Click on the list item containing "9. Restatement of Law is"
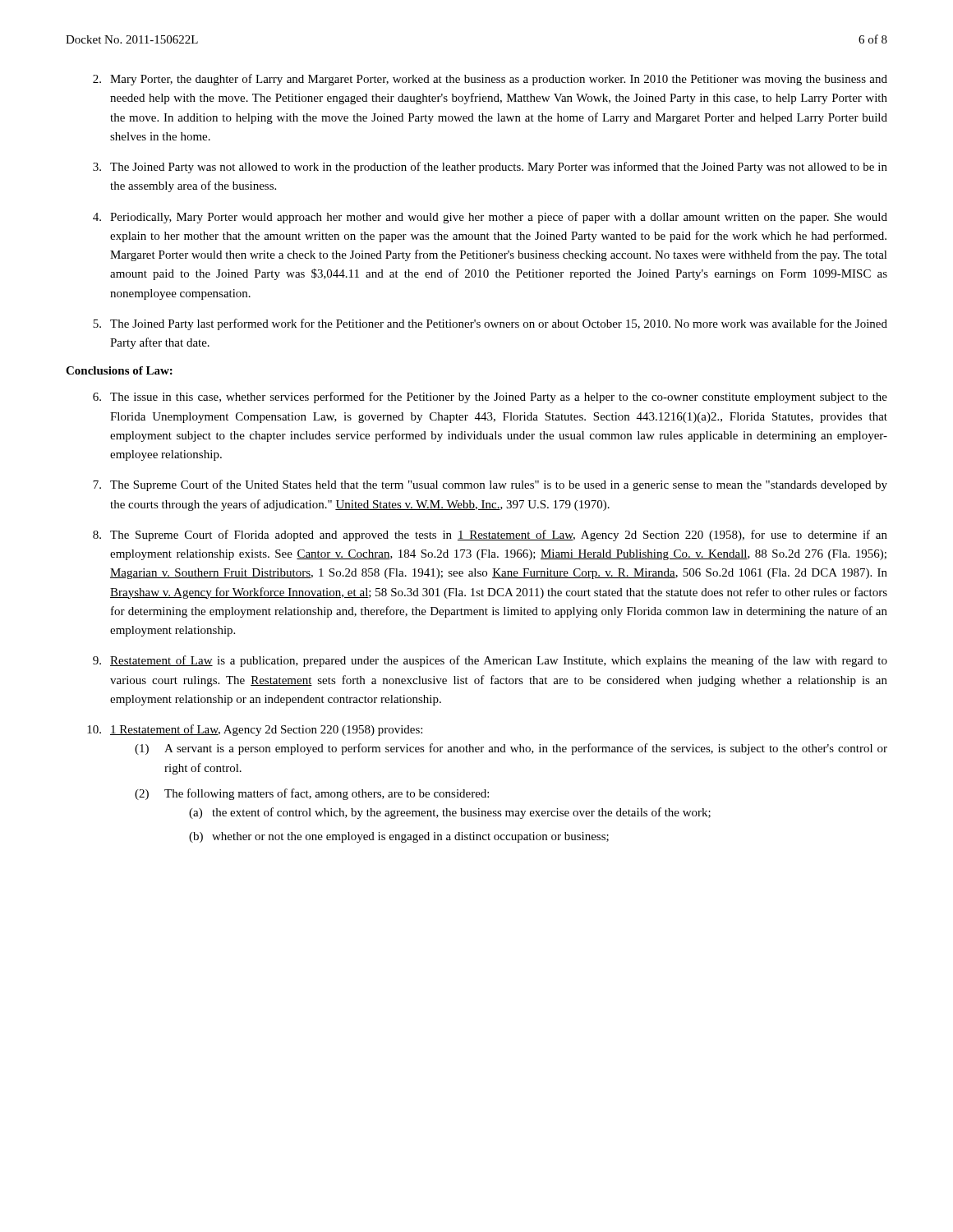The width and height of the screenshot is (953, 1232). pos(476,680)
